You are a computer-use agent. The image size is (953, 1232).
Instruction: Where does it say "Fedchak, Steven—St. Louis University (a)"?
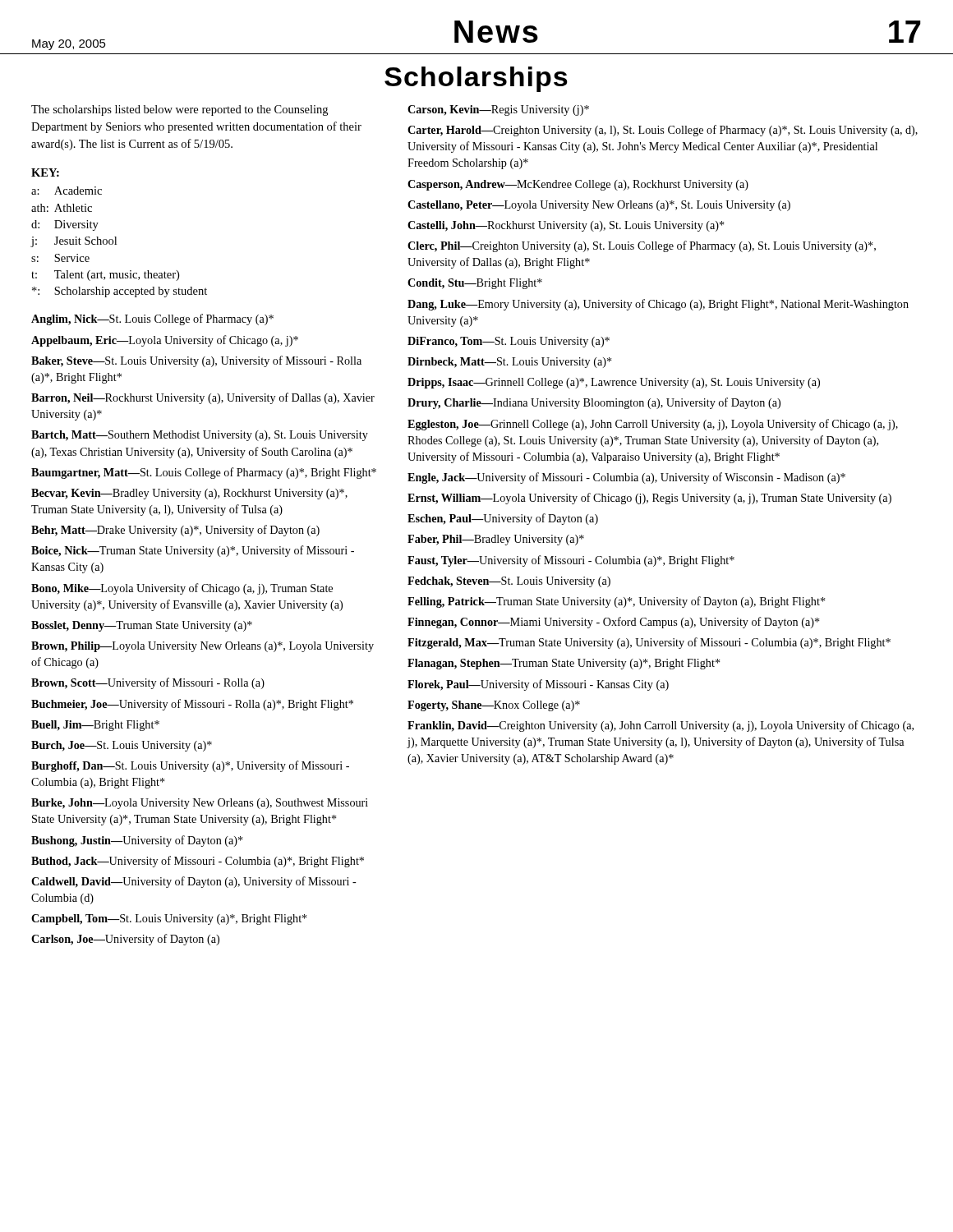click(x=509, y=580)
